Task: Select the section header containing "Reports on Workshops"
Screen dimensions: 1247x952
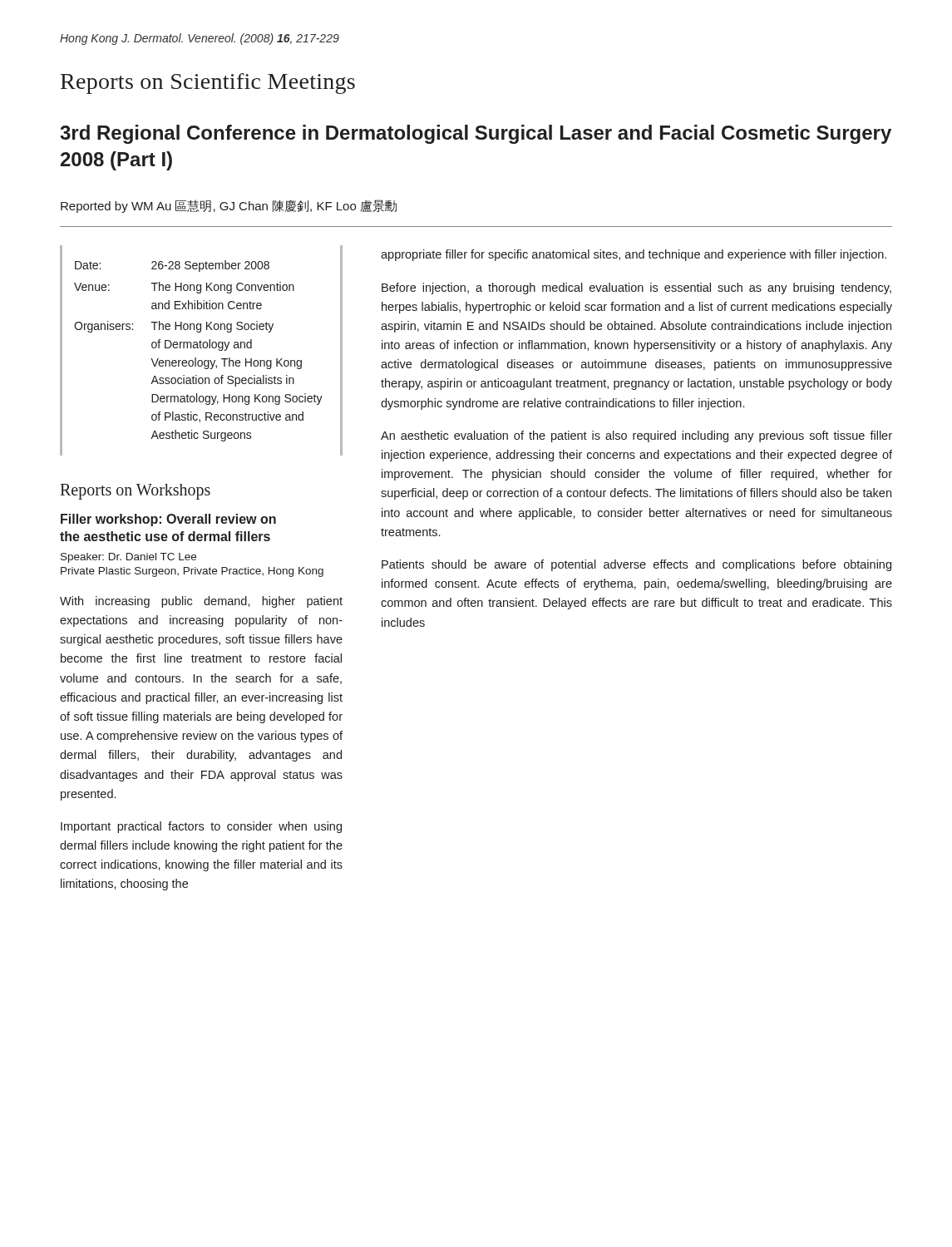Action: [135, 490]
